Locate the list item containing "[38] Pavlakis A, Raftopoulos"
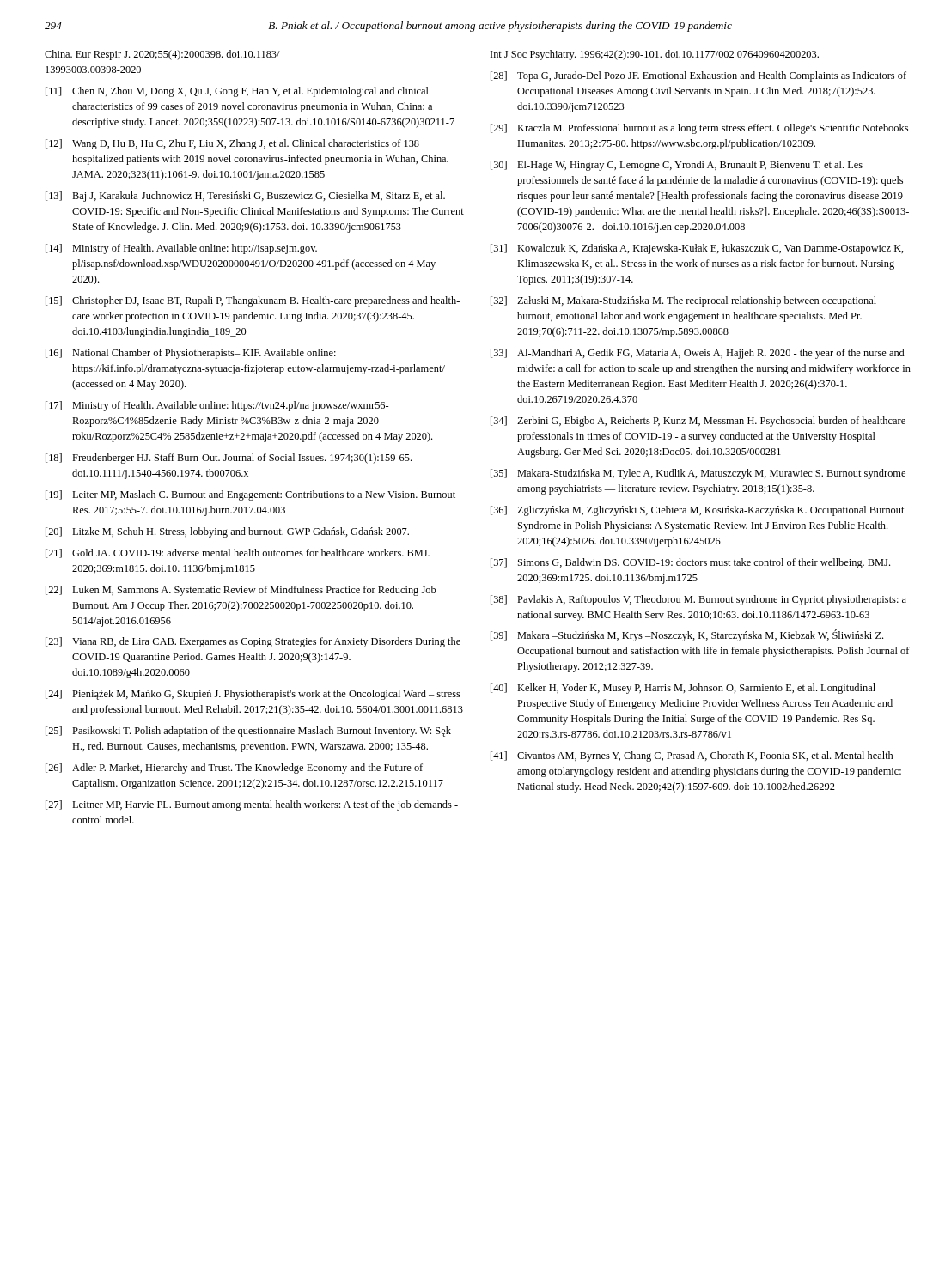The height and width of the screenshot is (1288, 945). [700, 608]
